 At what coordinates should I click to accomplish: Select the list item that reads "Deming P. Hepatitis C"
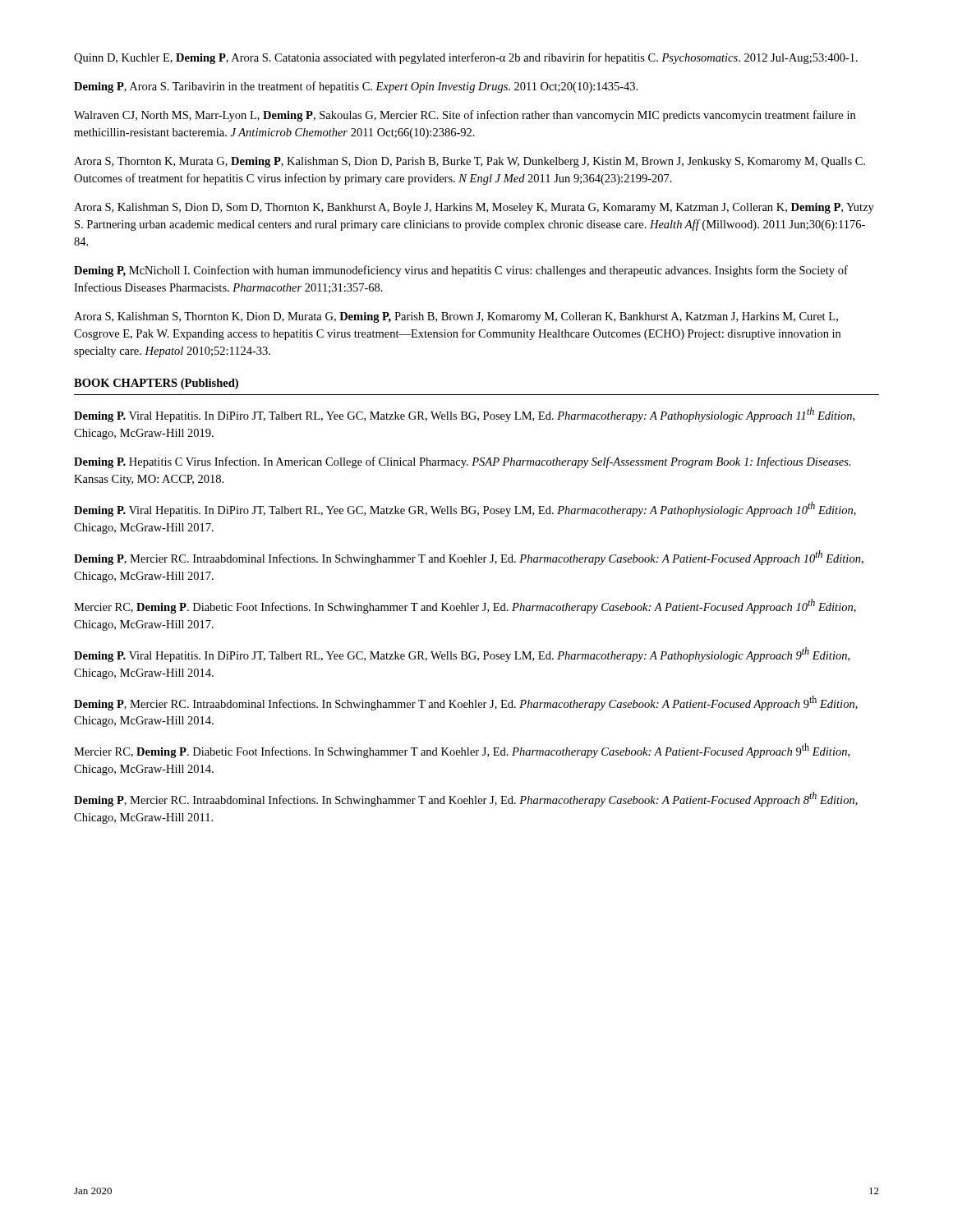pyautogui.click(x=463, y=470)
